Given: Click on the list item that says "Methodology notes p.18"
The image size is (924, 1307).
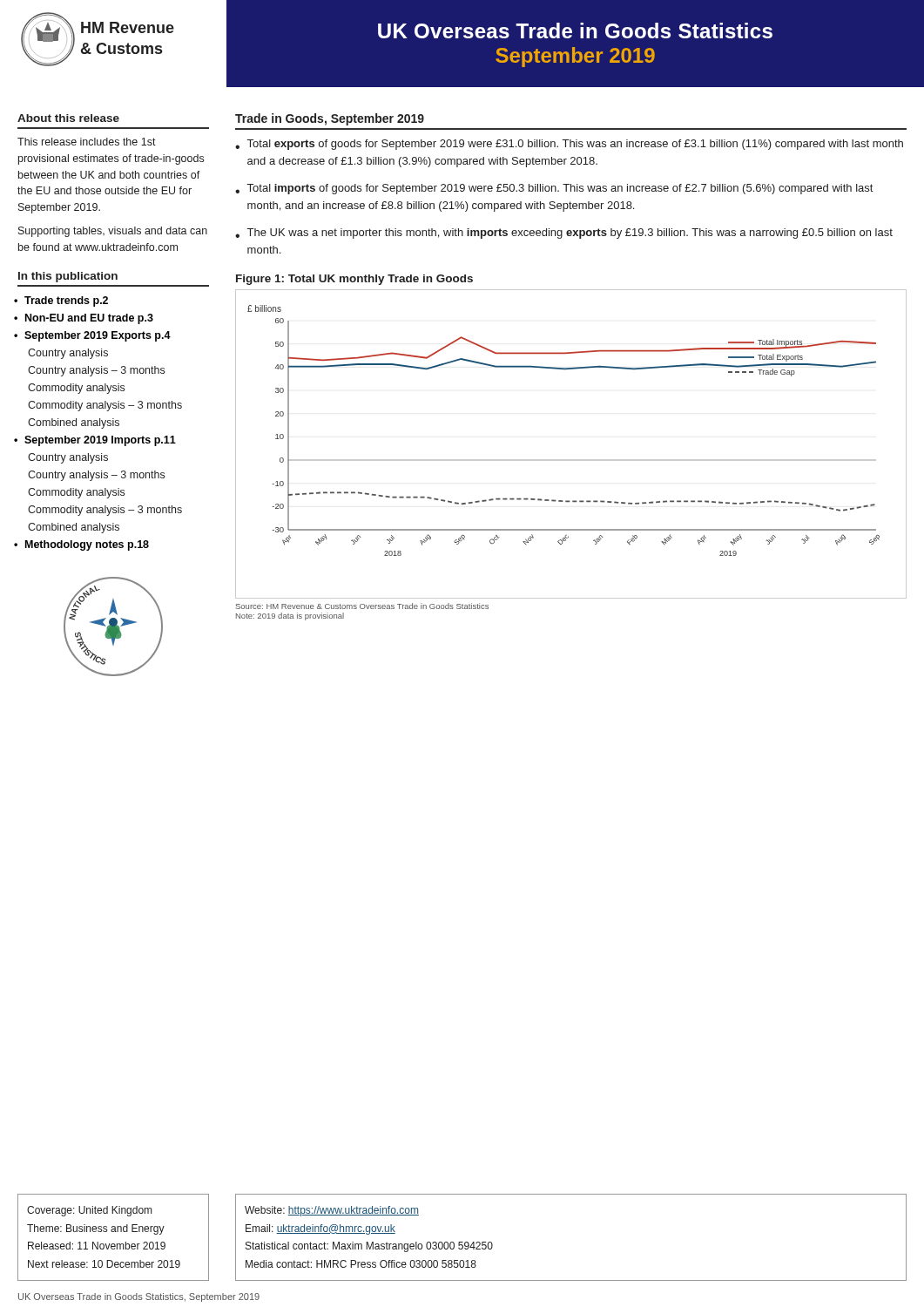Looking at the screenshot, I should 87,545.
